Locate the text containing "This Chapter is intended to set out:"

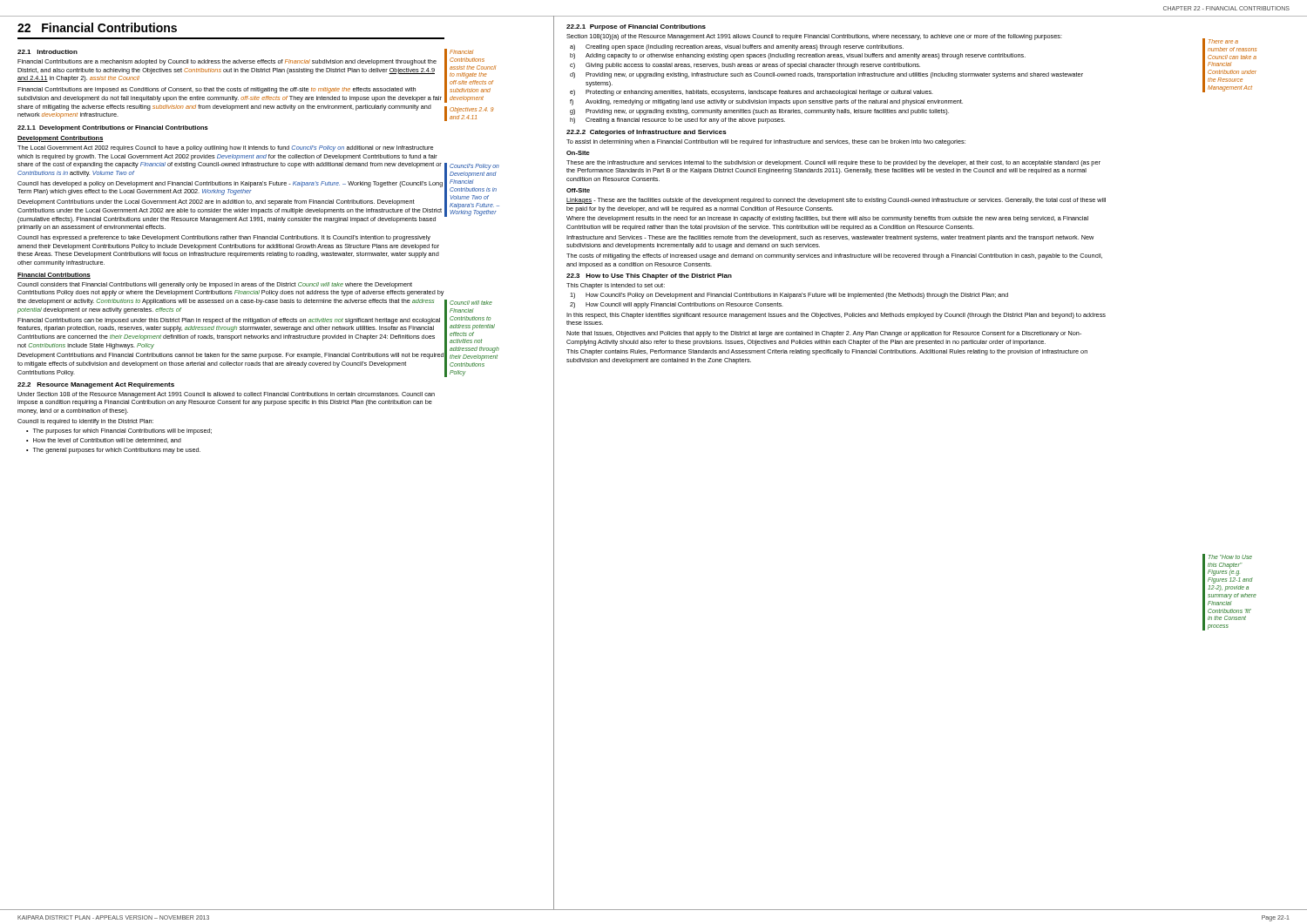pyautogui.click(x=616, y=286)
